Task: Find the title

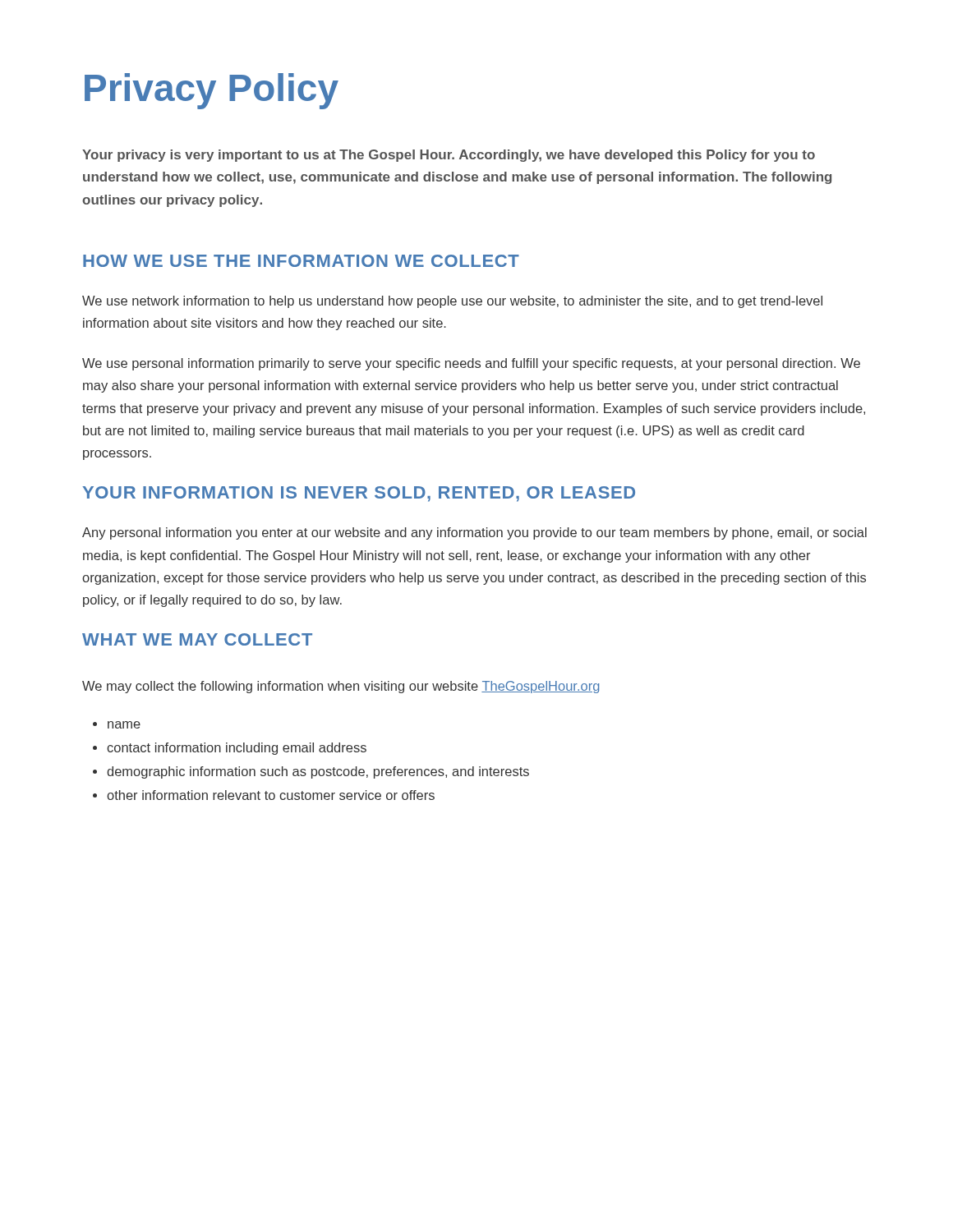Action: coord(476,88)
